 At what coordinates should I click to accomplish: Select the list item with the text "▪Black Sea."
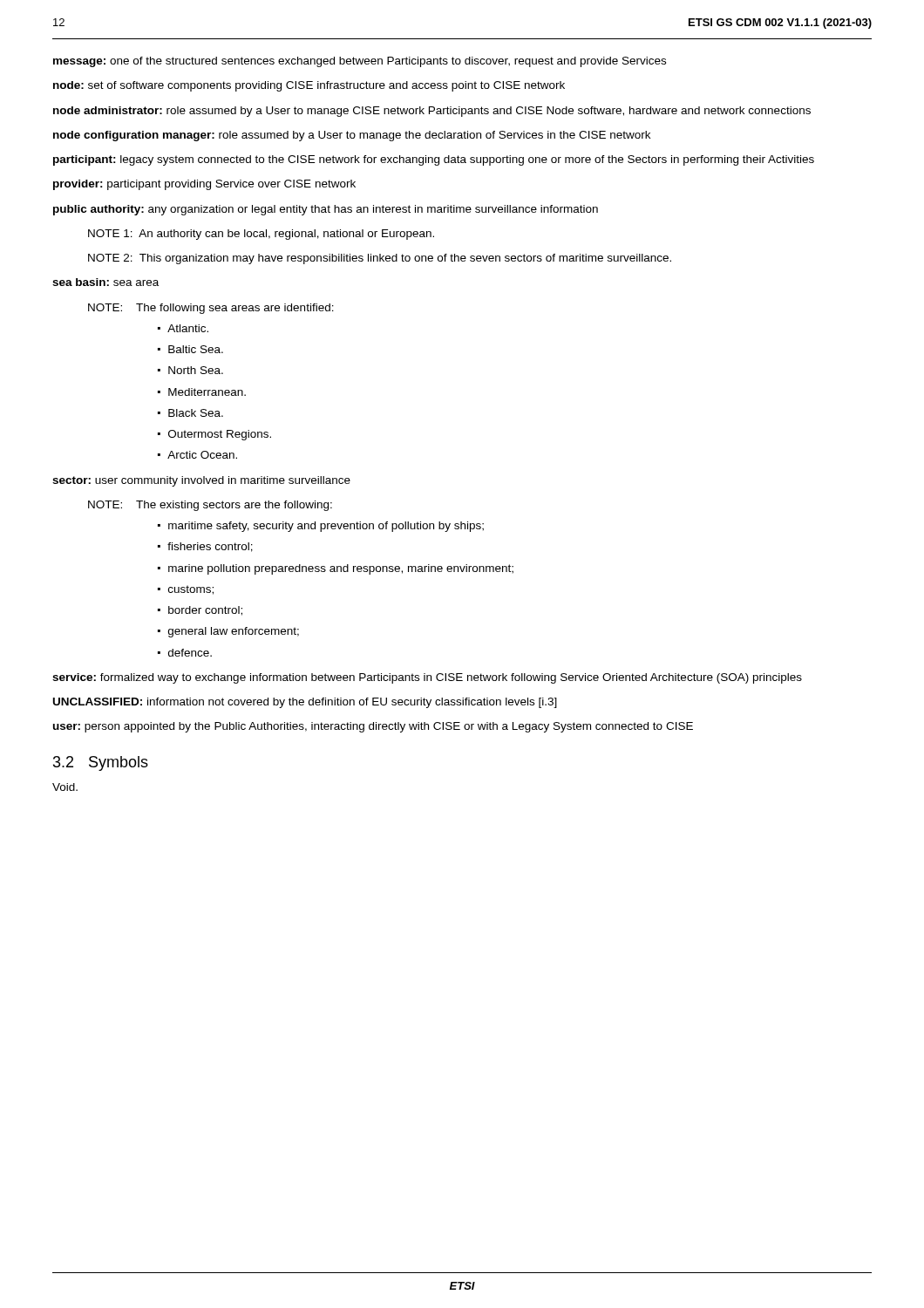click(x=190, y=413)
